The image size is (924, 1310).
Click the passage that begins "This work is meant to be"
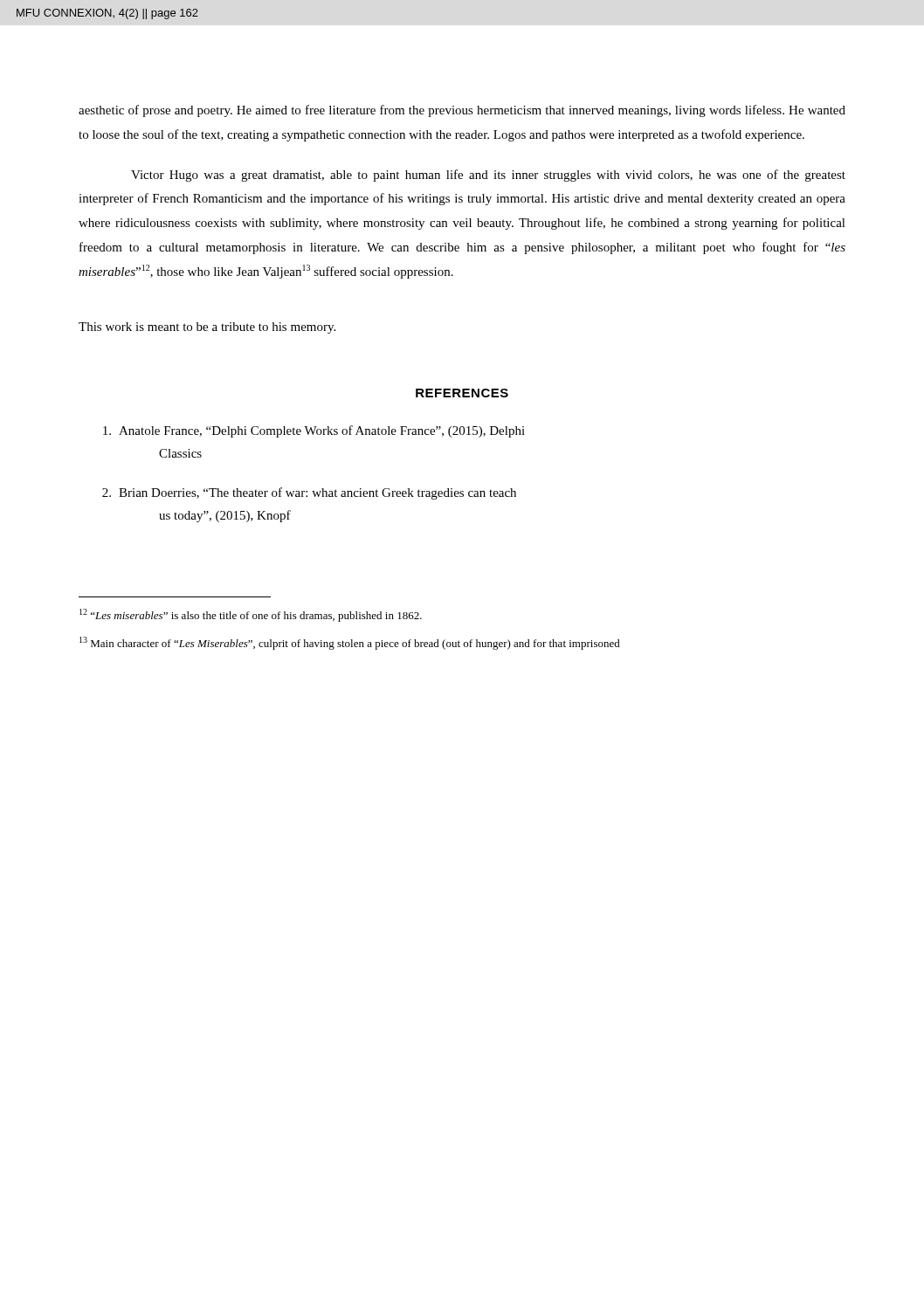208,327
